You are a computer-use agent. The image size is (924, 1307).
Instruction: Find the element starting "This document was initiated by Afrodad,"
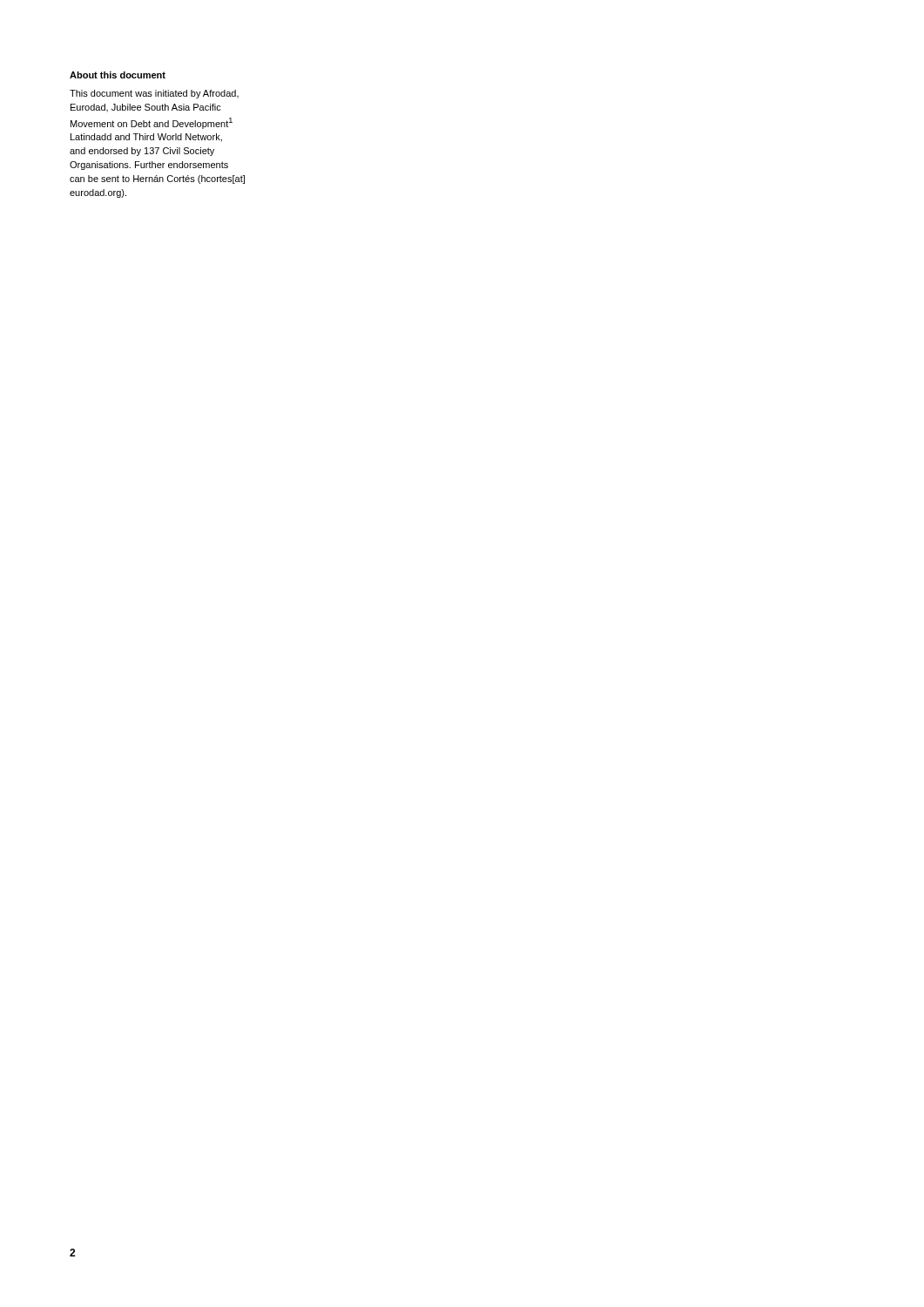tap(158, 143)
